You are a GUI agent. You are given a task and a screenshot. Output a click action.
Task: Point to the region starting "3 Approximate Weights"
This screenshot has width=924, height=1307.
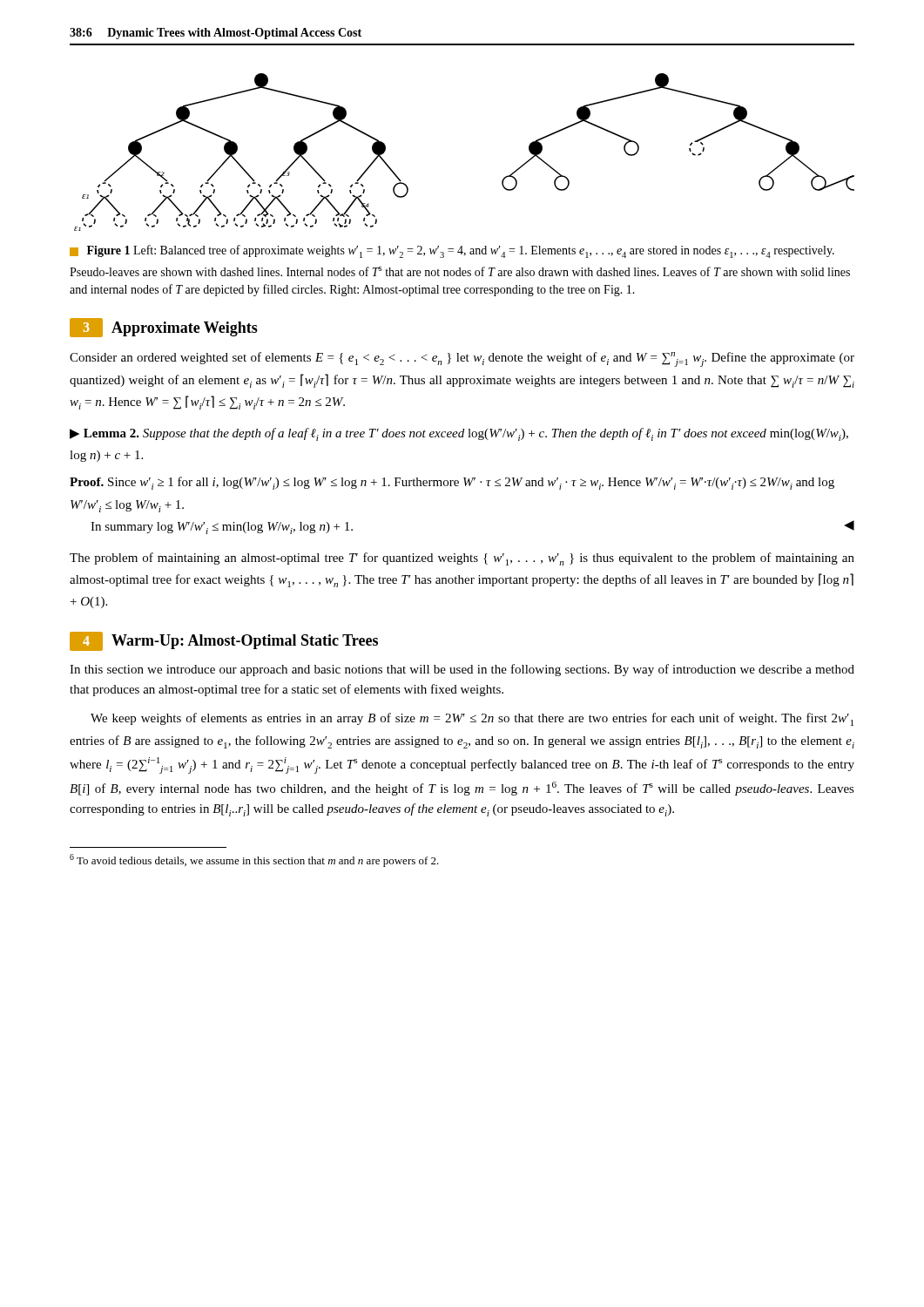[164, 328]
